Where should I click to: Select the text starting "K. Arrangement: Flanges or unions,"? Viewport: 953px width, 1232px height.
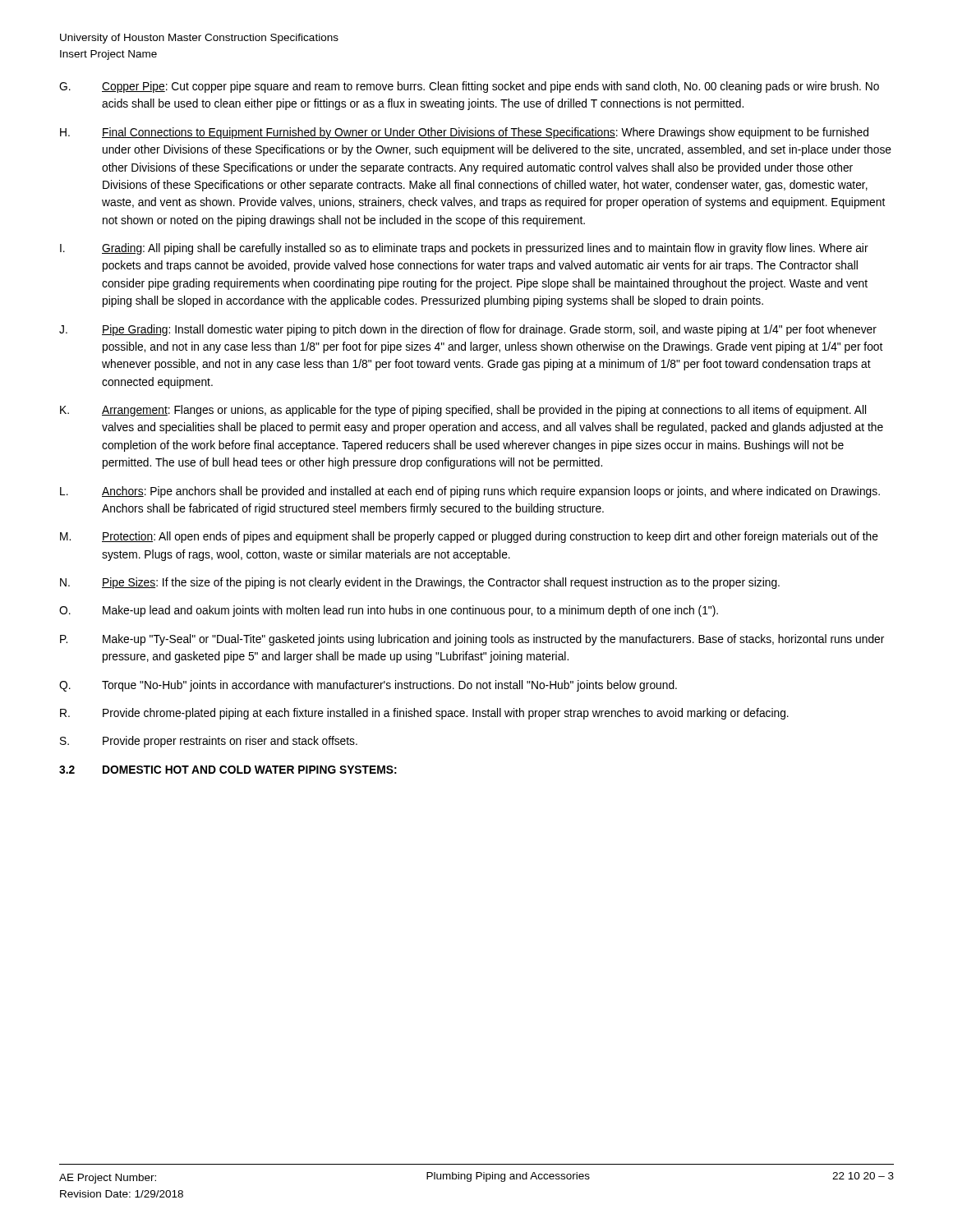[476, 437]
